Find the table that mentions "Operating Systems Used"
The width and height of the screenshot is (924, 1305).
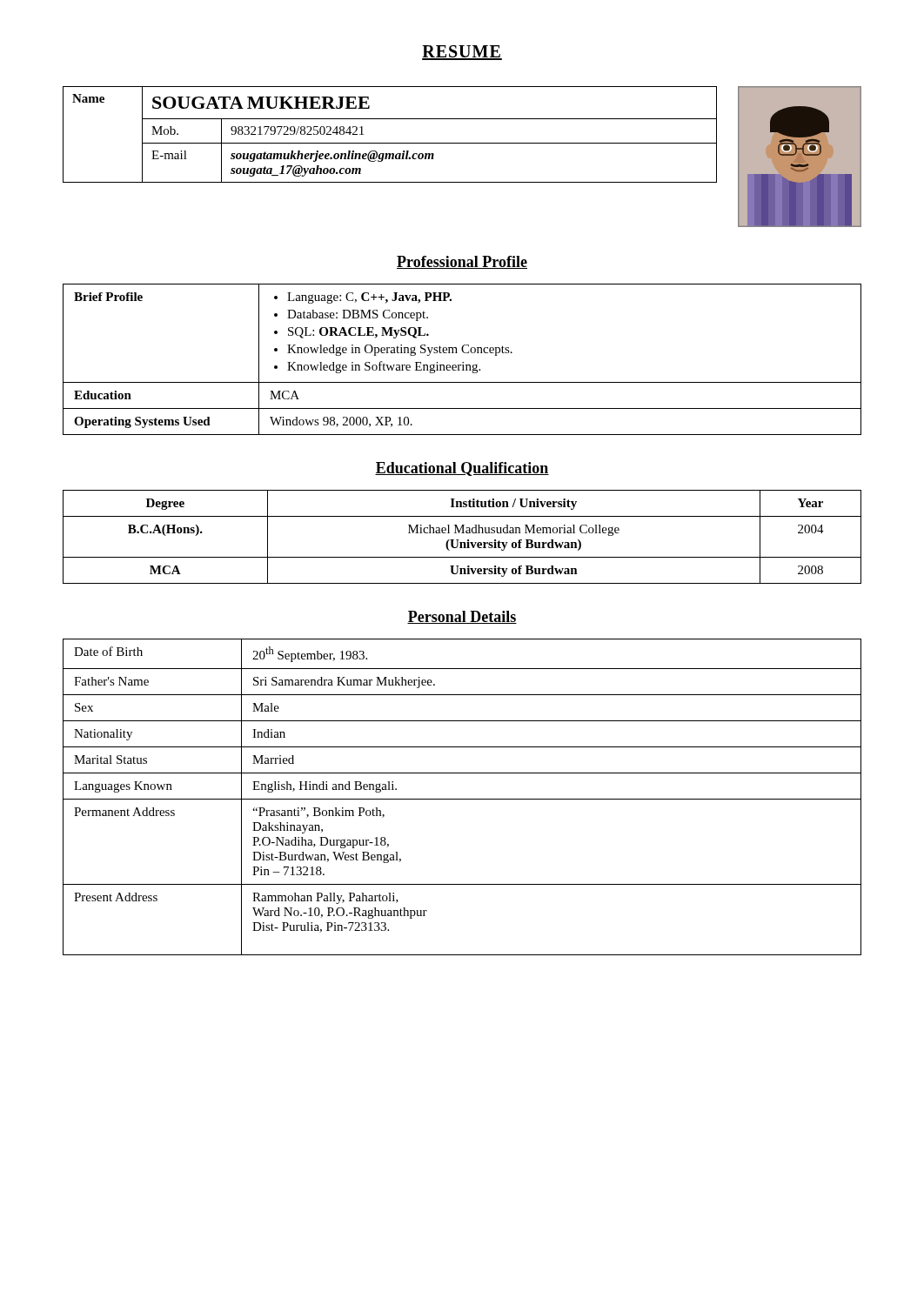(462, 359)
